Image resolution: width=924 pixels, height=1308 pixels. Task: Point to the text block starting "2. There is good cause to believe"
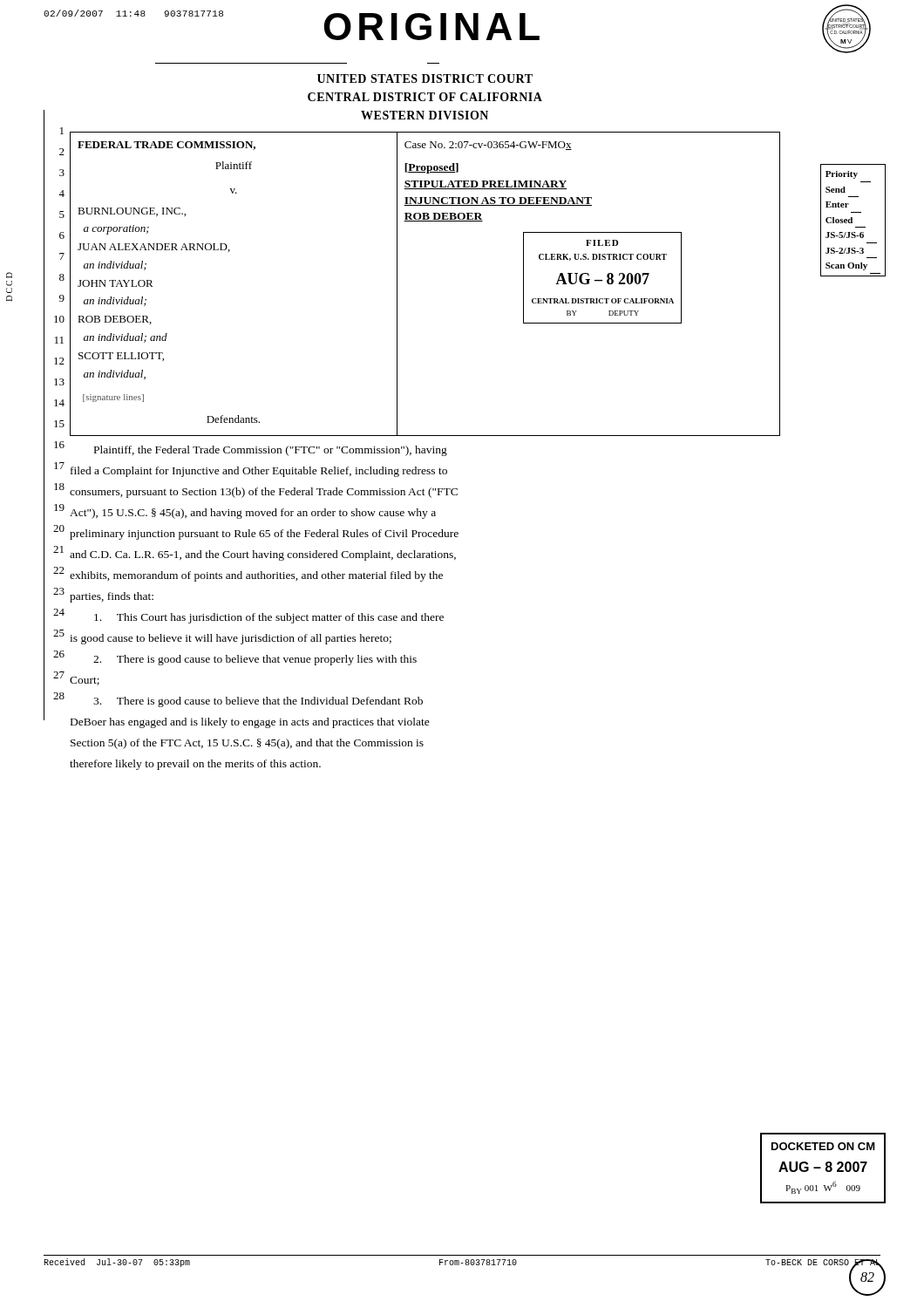(x=255, y=660)
